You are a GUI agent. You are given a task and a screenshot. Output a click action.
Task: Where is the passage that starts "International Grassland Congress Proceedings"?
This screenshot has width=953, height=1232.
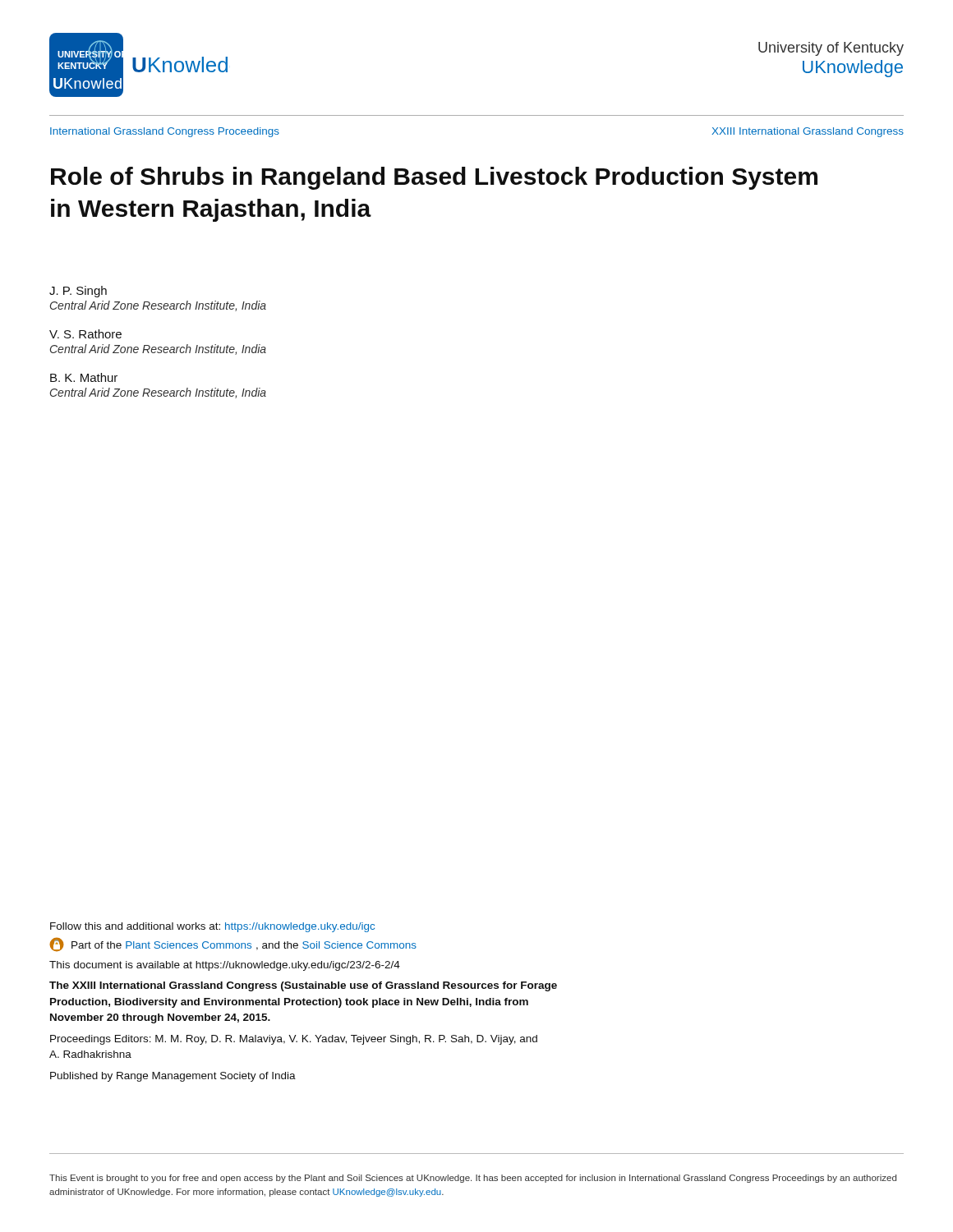tap(159, 132)
